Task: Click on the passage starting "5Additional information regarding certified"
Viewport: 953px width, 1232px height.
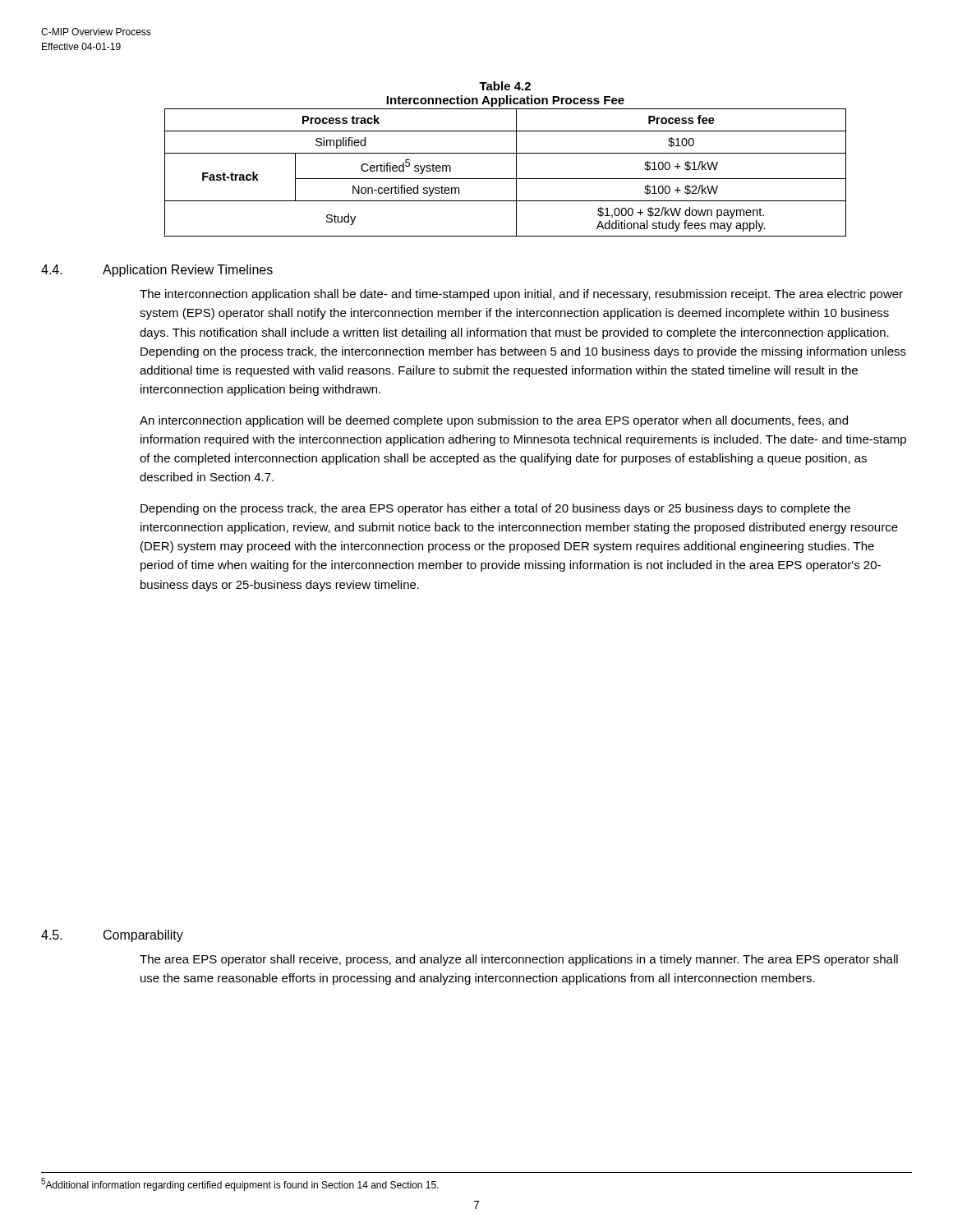Action: click(x=240, y=1184)
